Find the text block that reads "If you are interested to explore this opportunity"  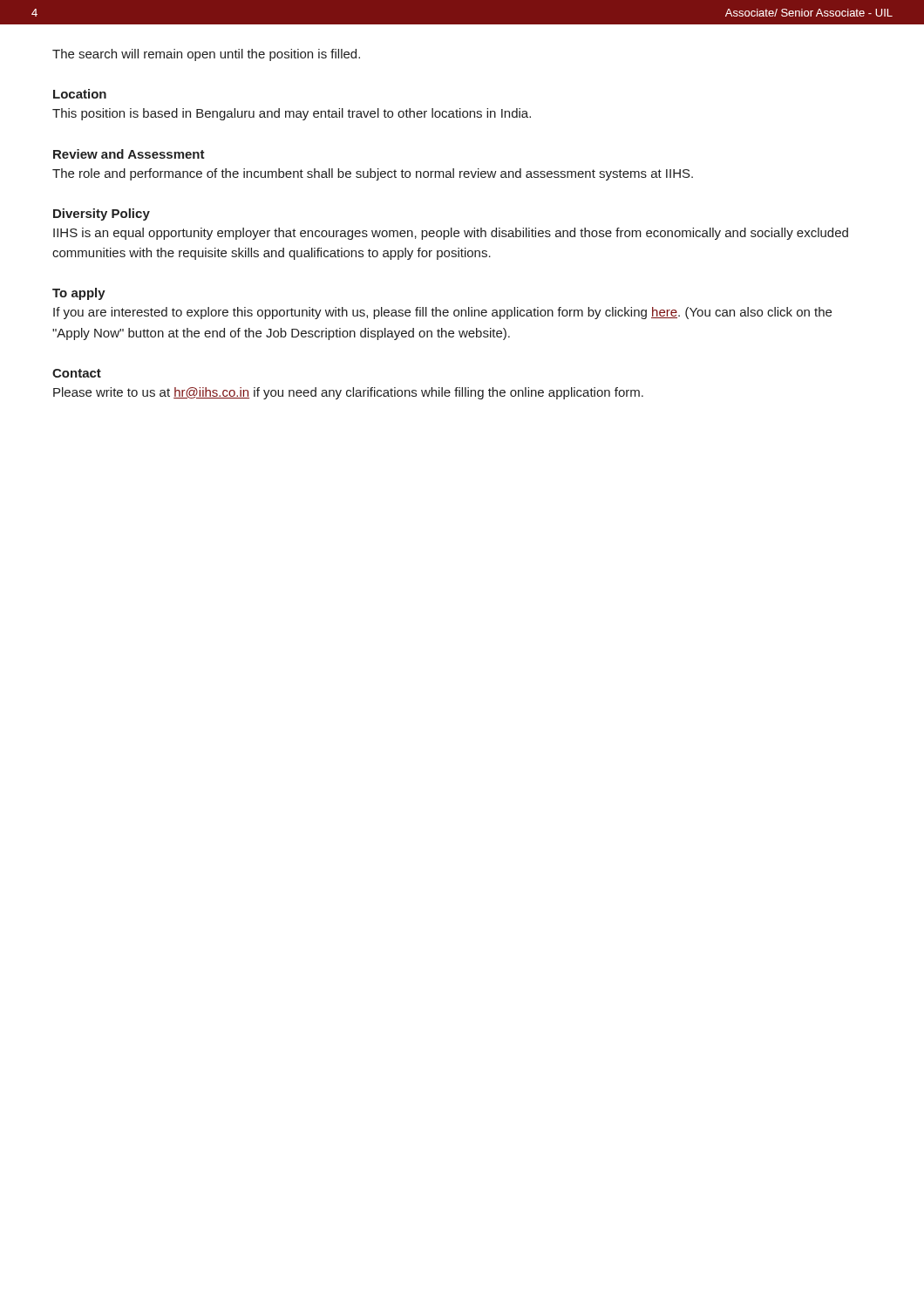tap(462, 322)
